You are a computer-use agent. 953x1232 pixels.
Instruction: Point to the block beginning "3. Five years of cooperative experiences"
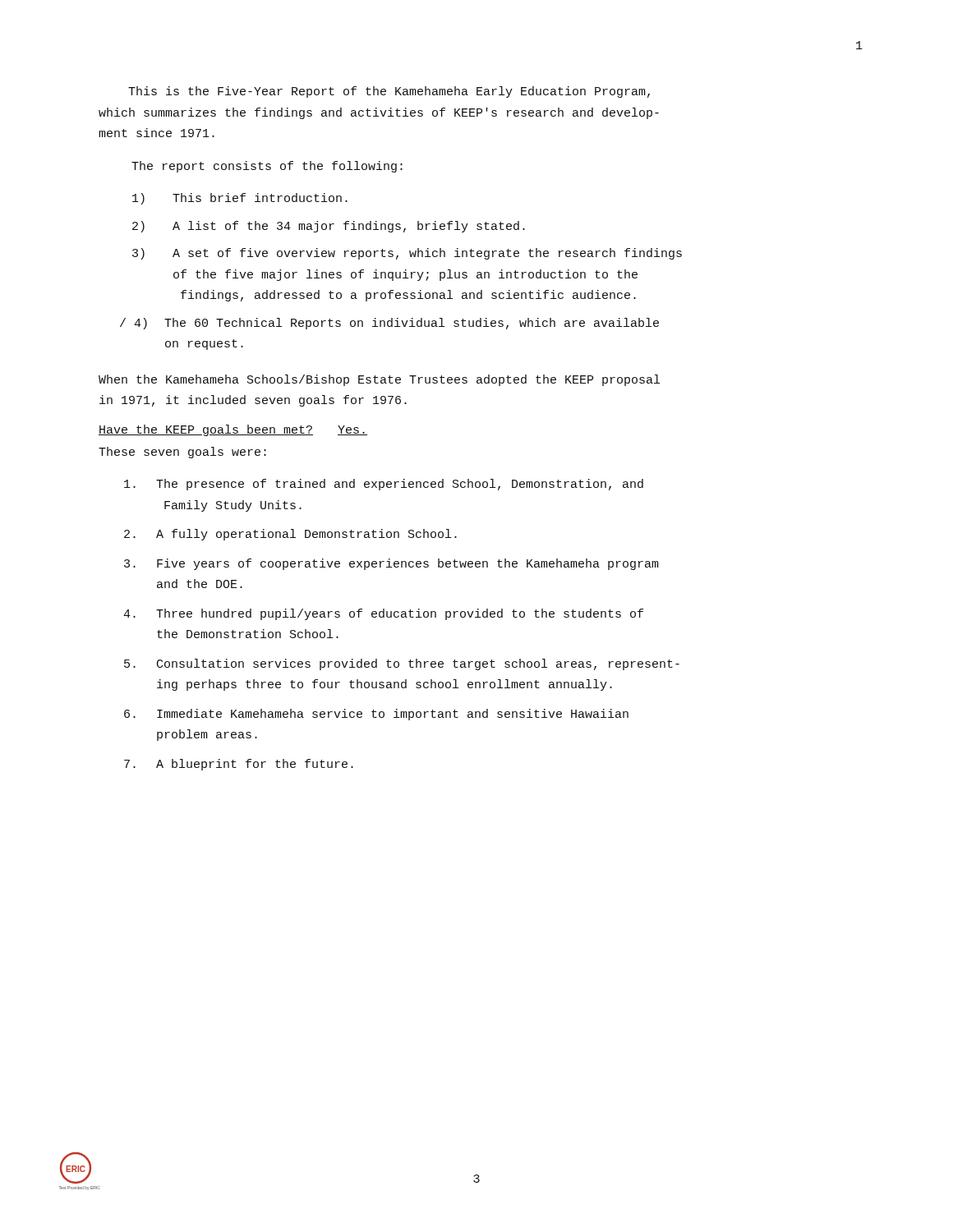point(493,575)
